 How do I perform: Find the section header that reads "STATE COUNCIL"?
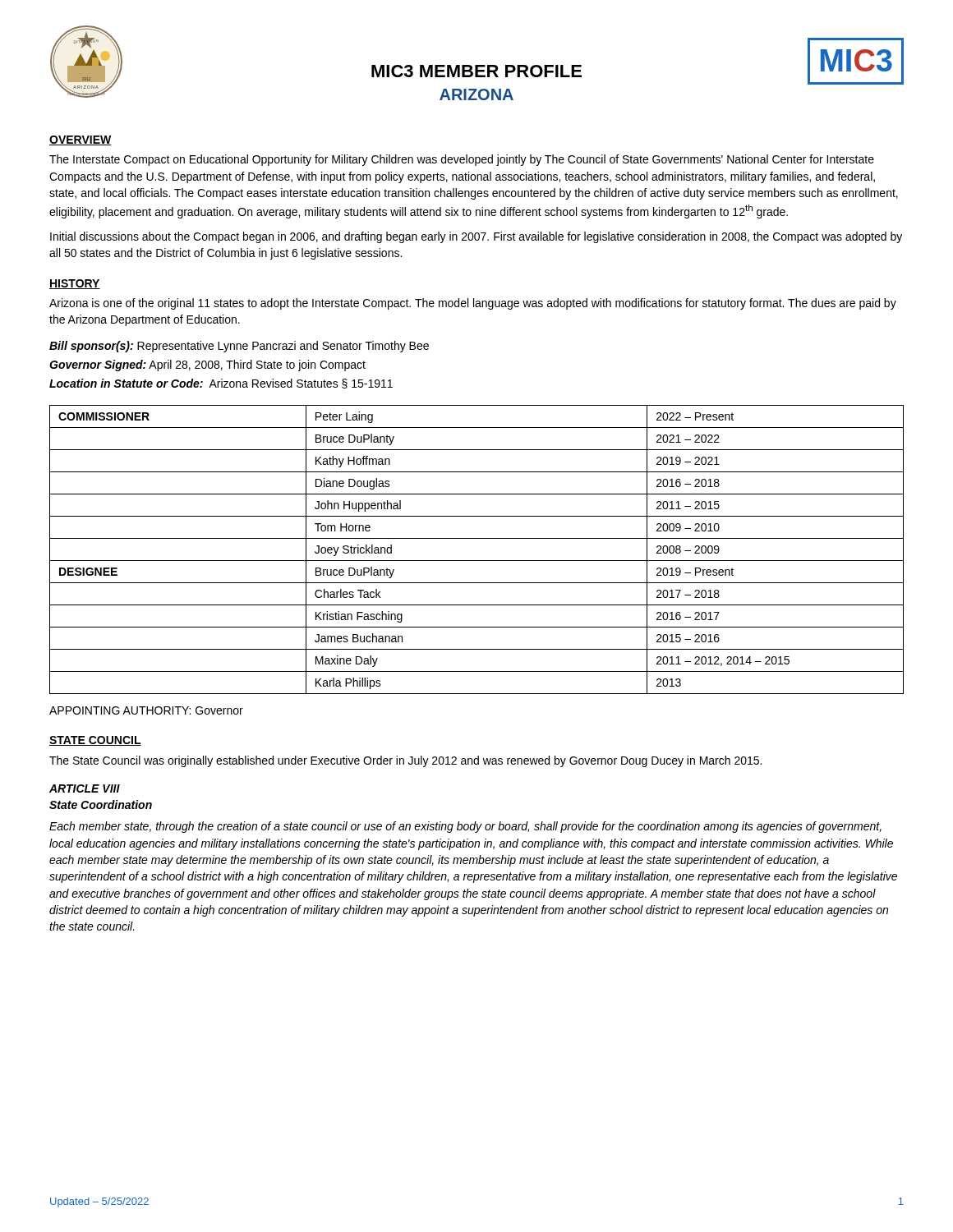pyautogui.click(x=95, y=741)
